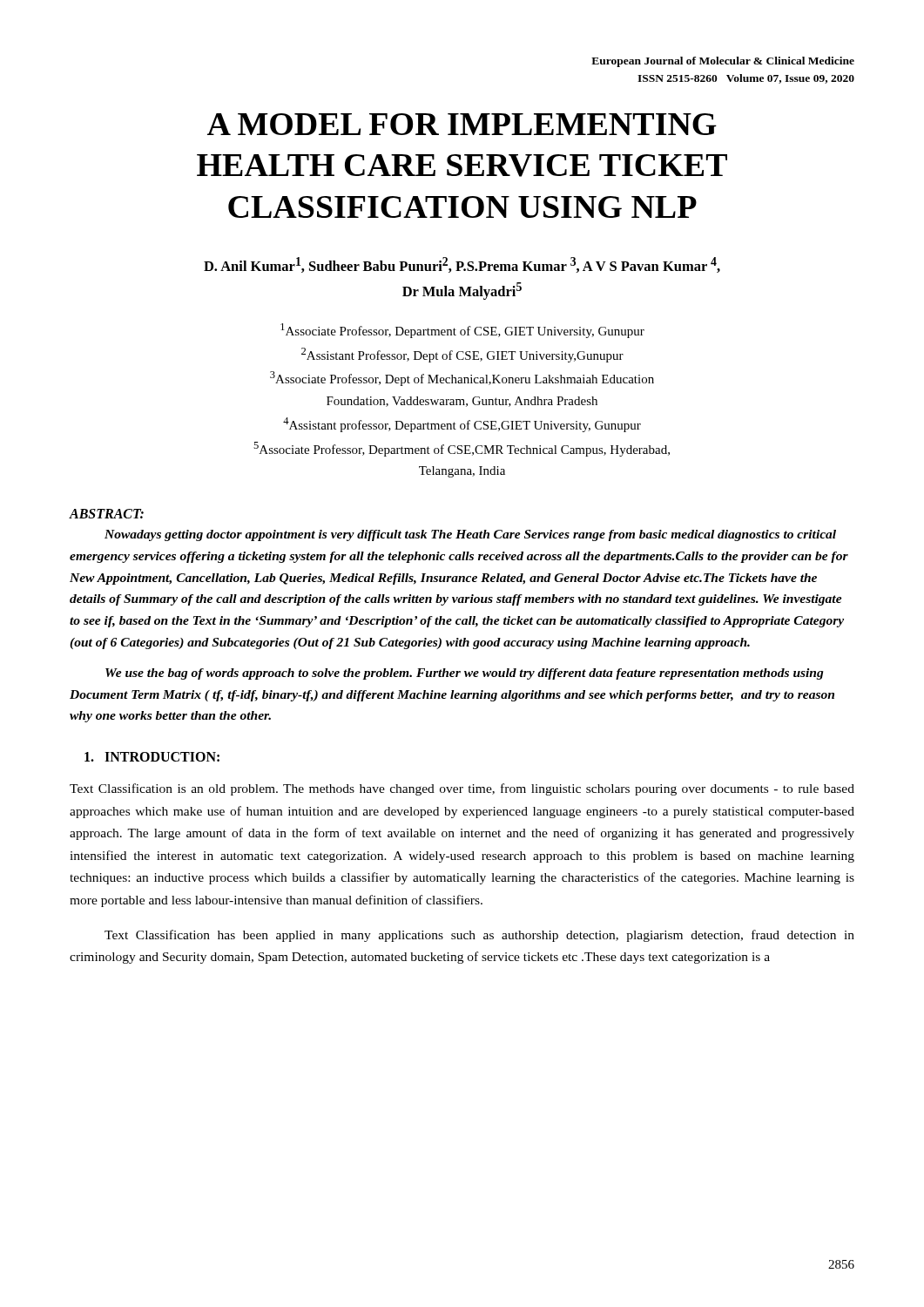
Task: Find the title with the text "A MODEL FOR IMPLEMENTING HEALTH CARE SERVICE"
Action: pos(462,165)
